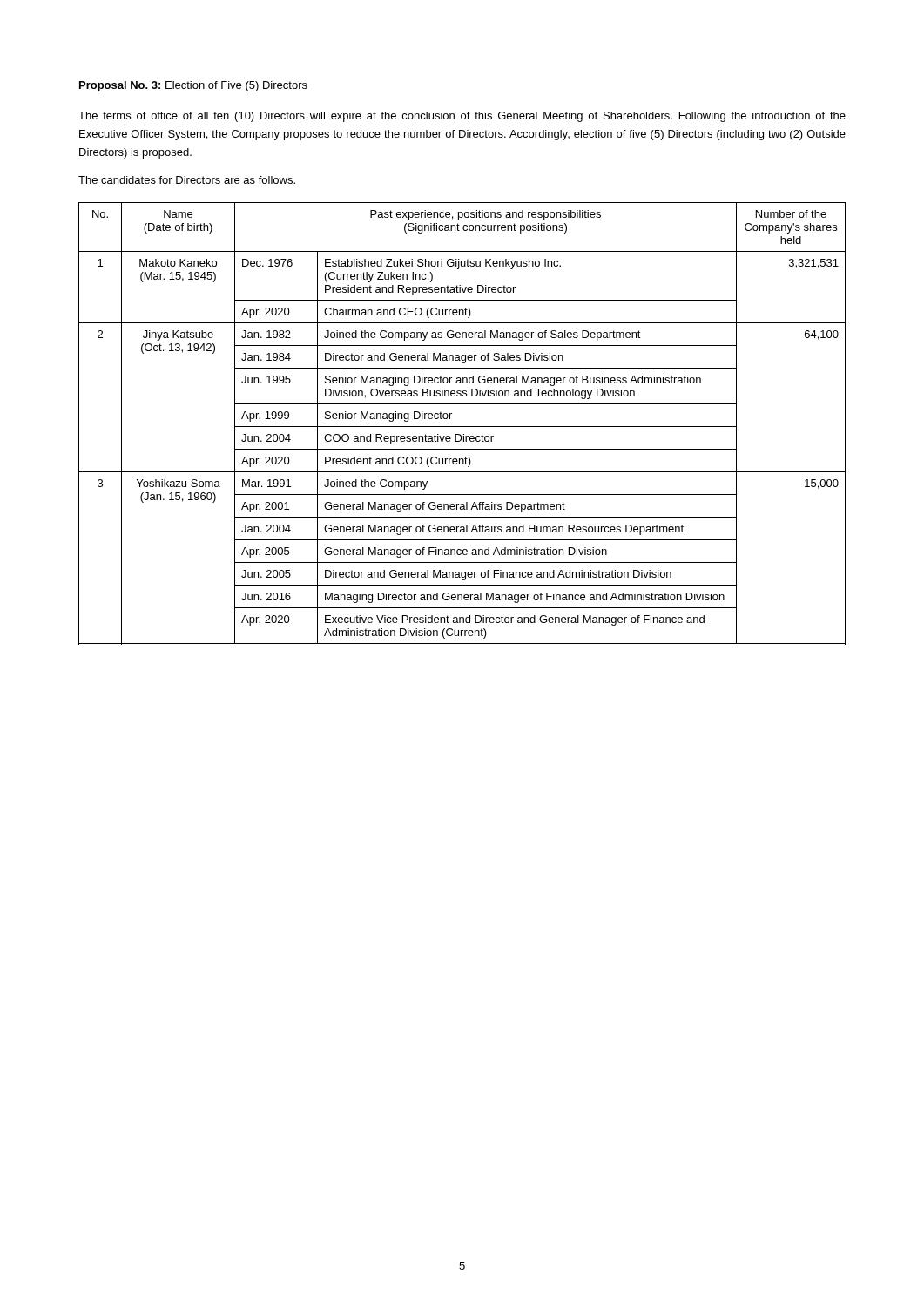Find the text block containing "The terms of office of"
Image resolution: width=924 pixels, height=1307 pixels.
pyautogui.click(x=462, y=134)
